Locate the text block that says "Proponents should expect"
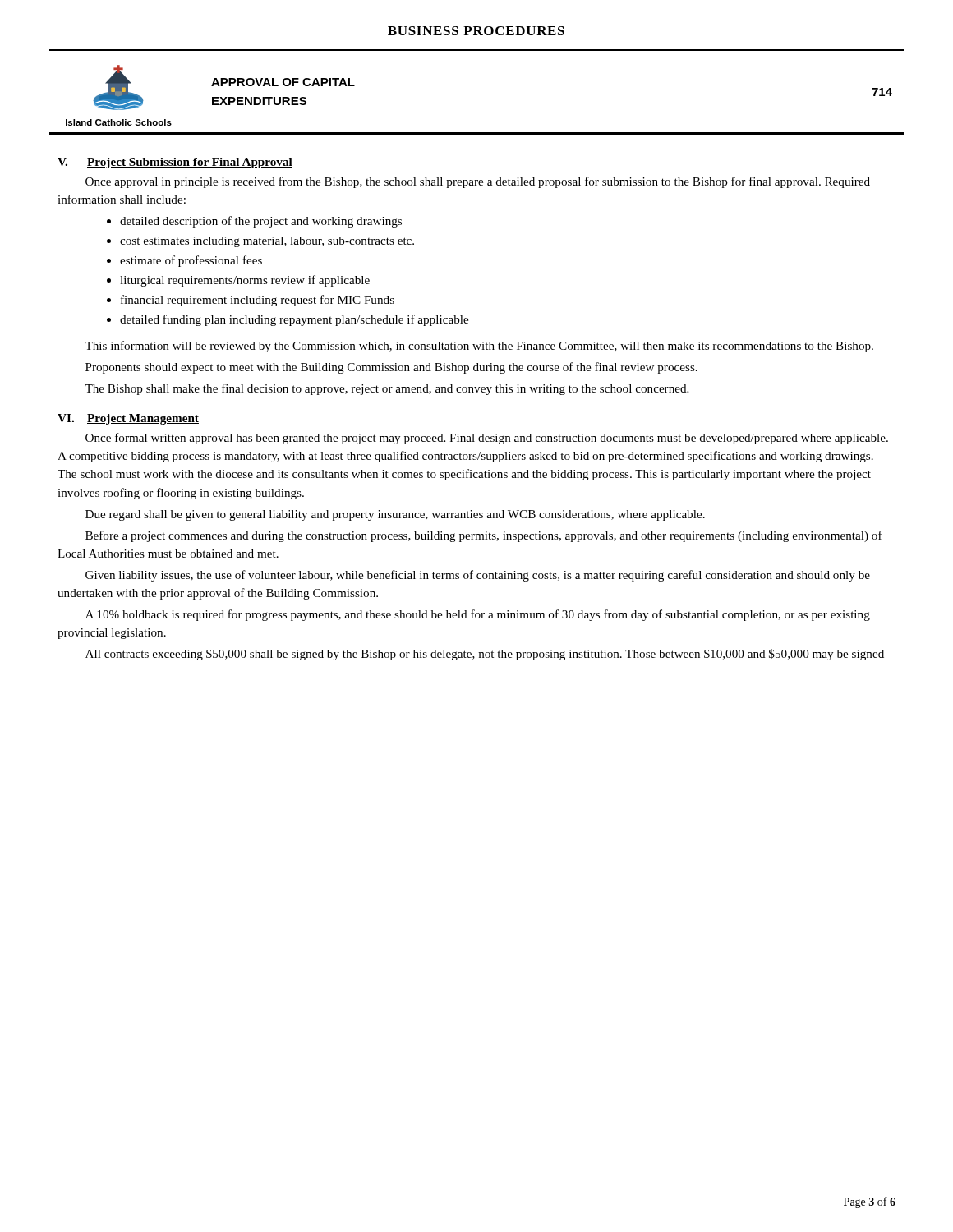 tap(391, 367)
